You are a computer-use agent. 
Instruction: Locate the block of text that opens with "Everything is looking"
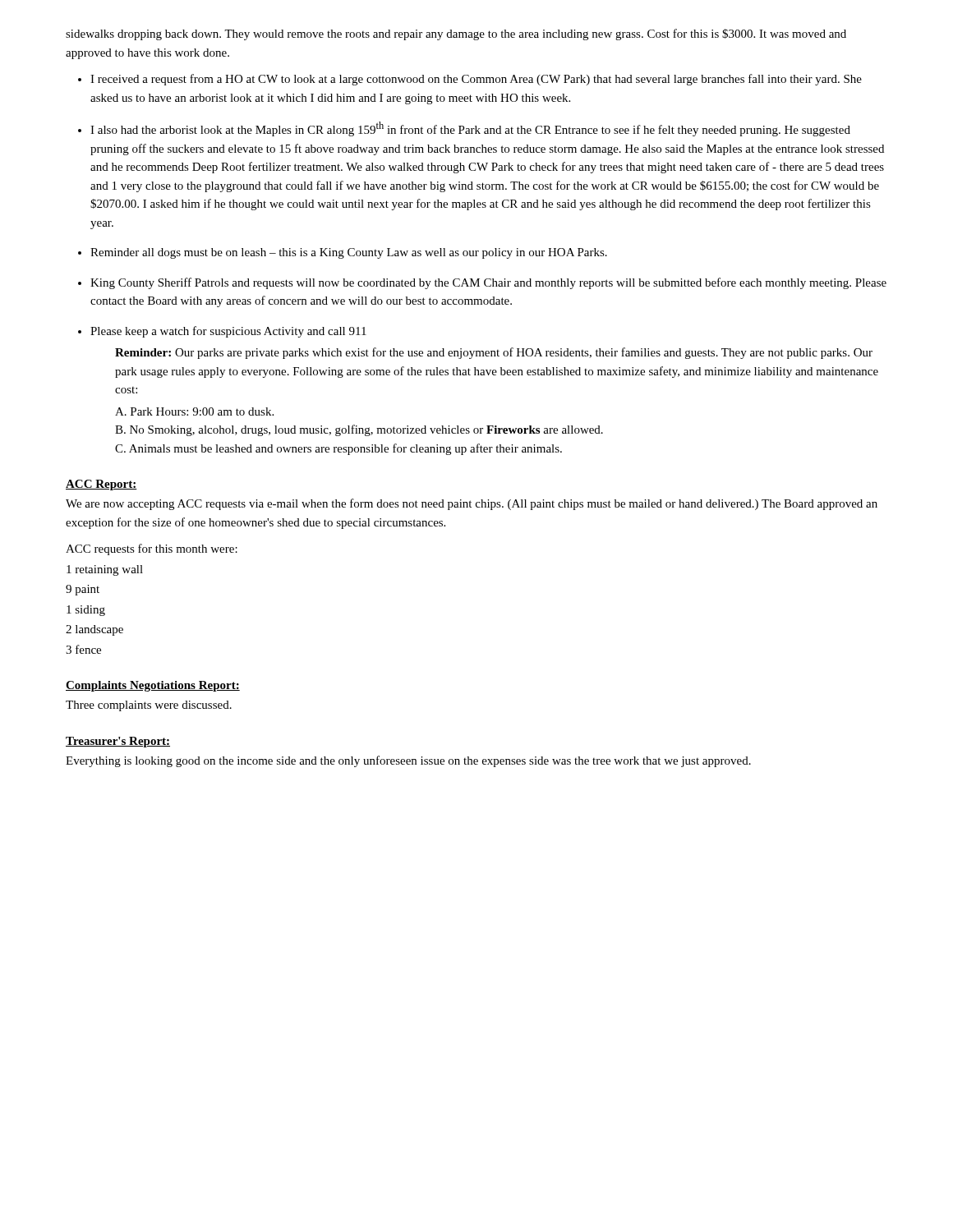(x=476, y=760)
